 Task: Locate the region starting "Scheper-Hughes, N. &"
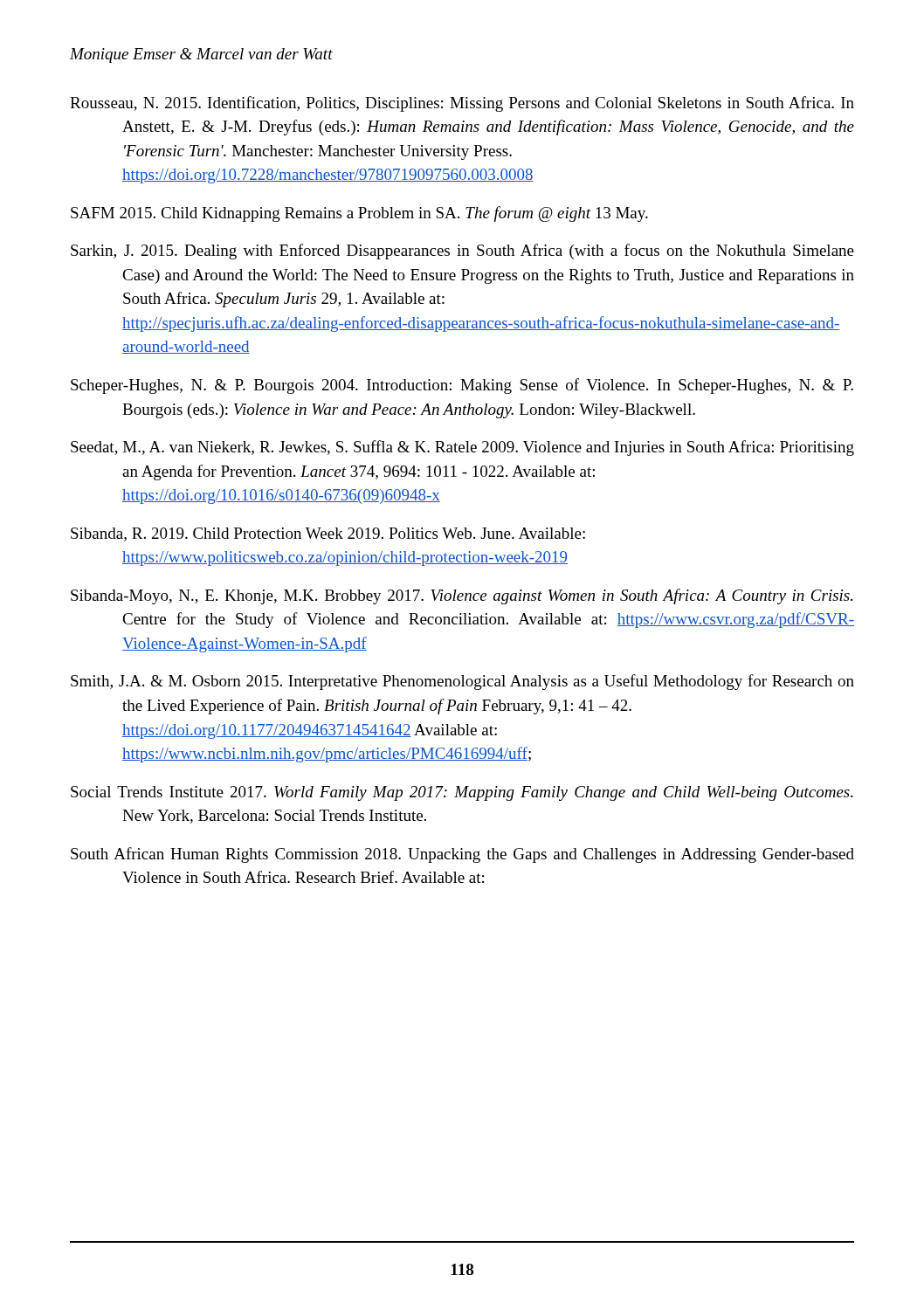pos(462,397)
